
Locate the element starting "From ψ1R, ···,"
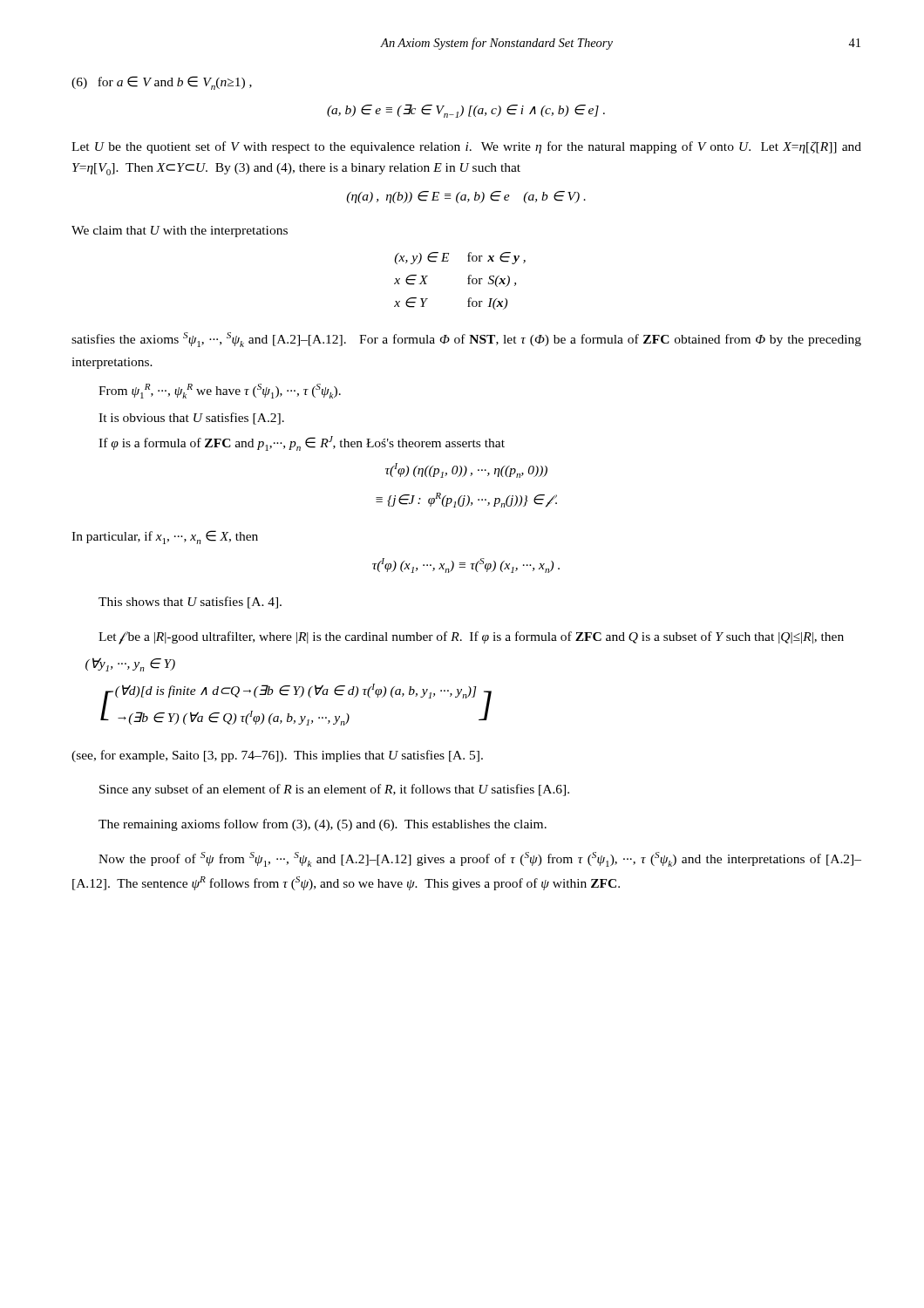tap(220, 391)
